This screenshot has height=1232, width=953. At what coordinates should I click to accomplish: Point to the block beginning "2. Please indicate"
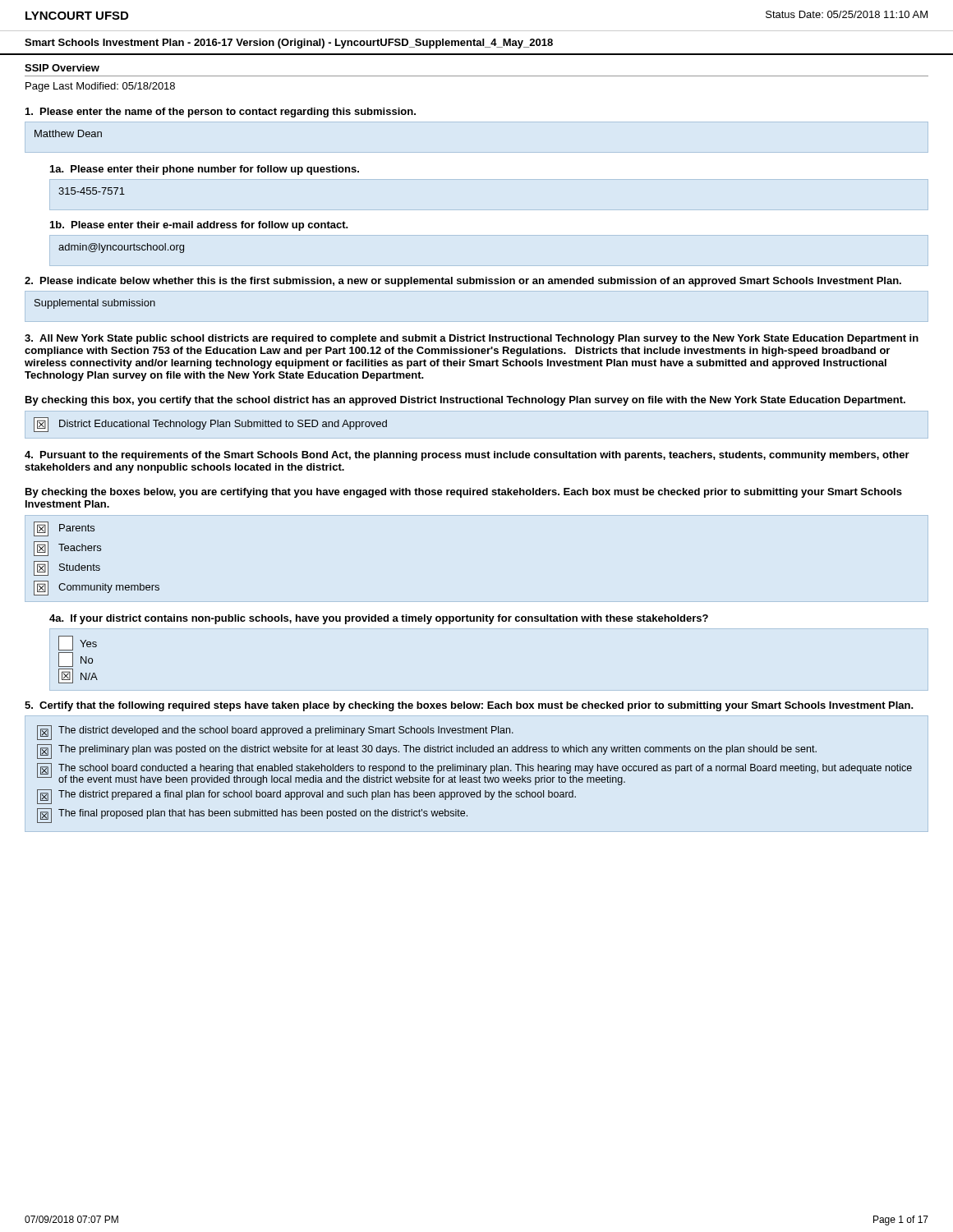point(463,282)
